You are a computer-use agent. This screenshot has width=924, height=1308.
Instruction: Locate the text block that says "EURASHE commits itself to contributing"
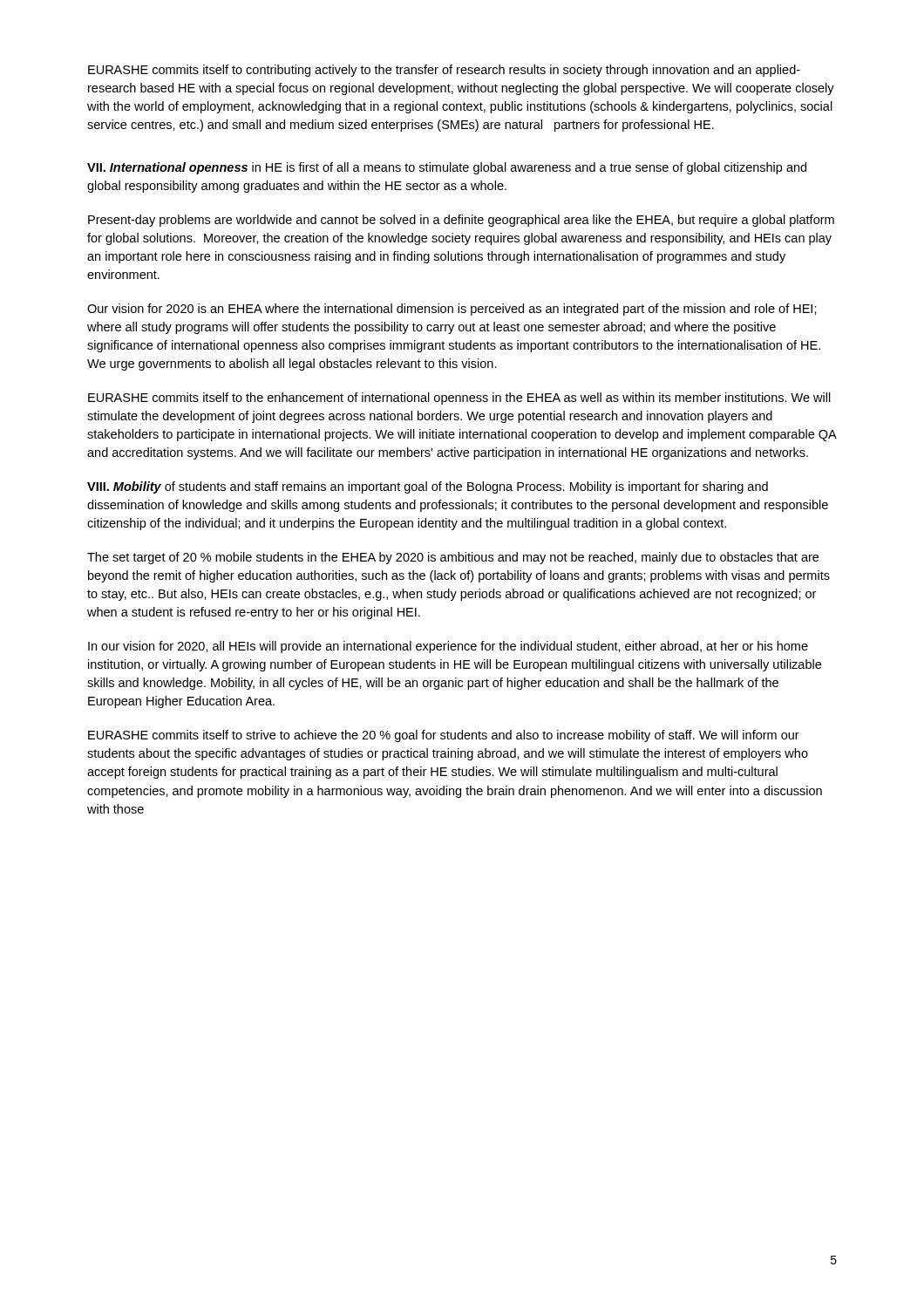click(x=460, y=97)
